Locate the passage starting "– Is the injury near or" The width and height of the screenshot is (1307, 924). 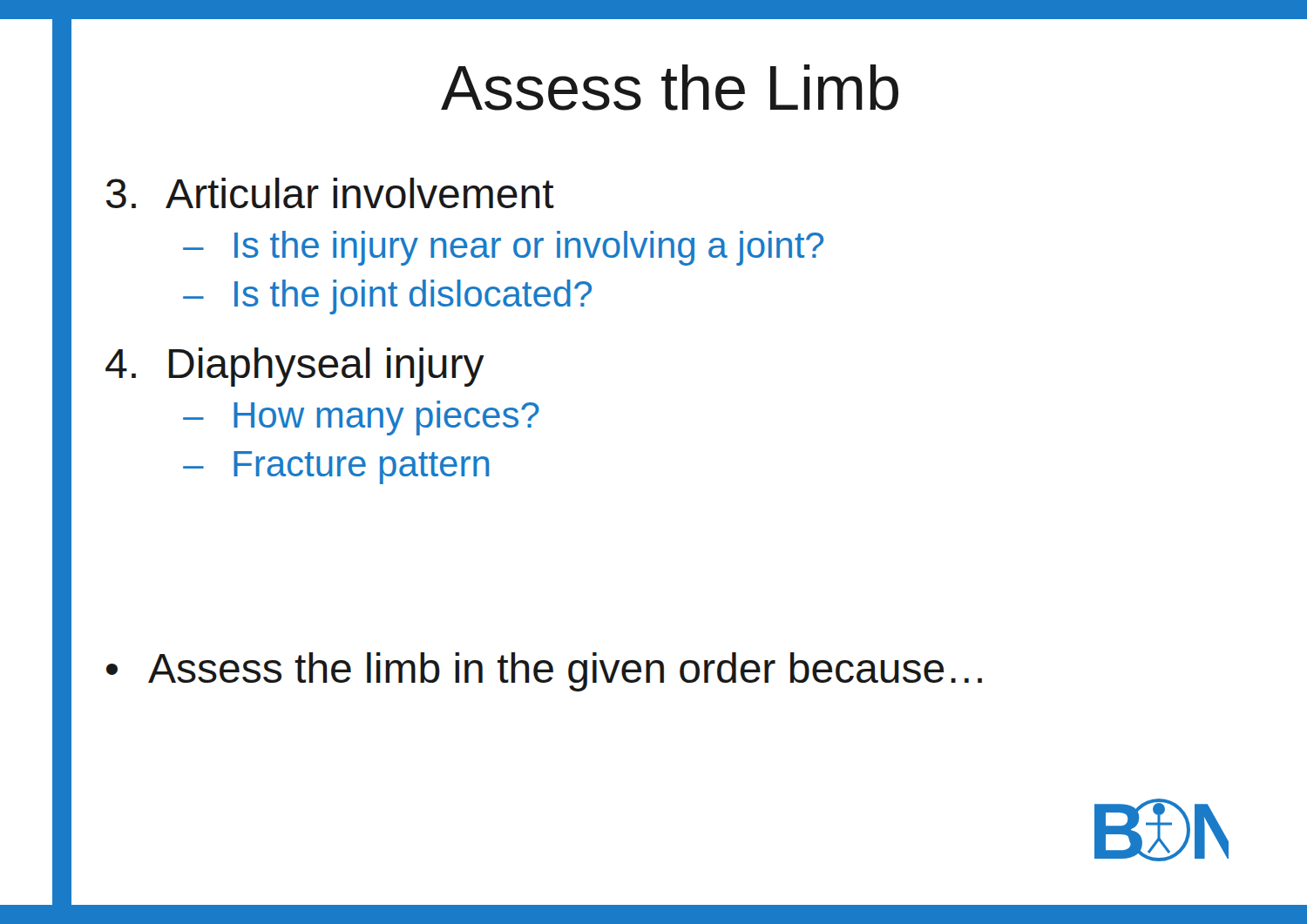pos(504,246)
